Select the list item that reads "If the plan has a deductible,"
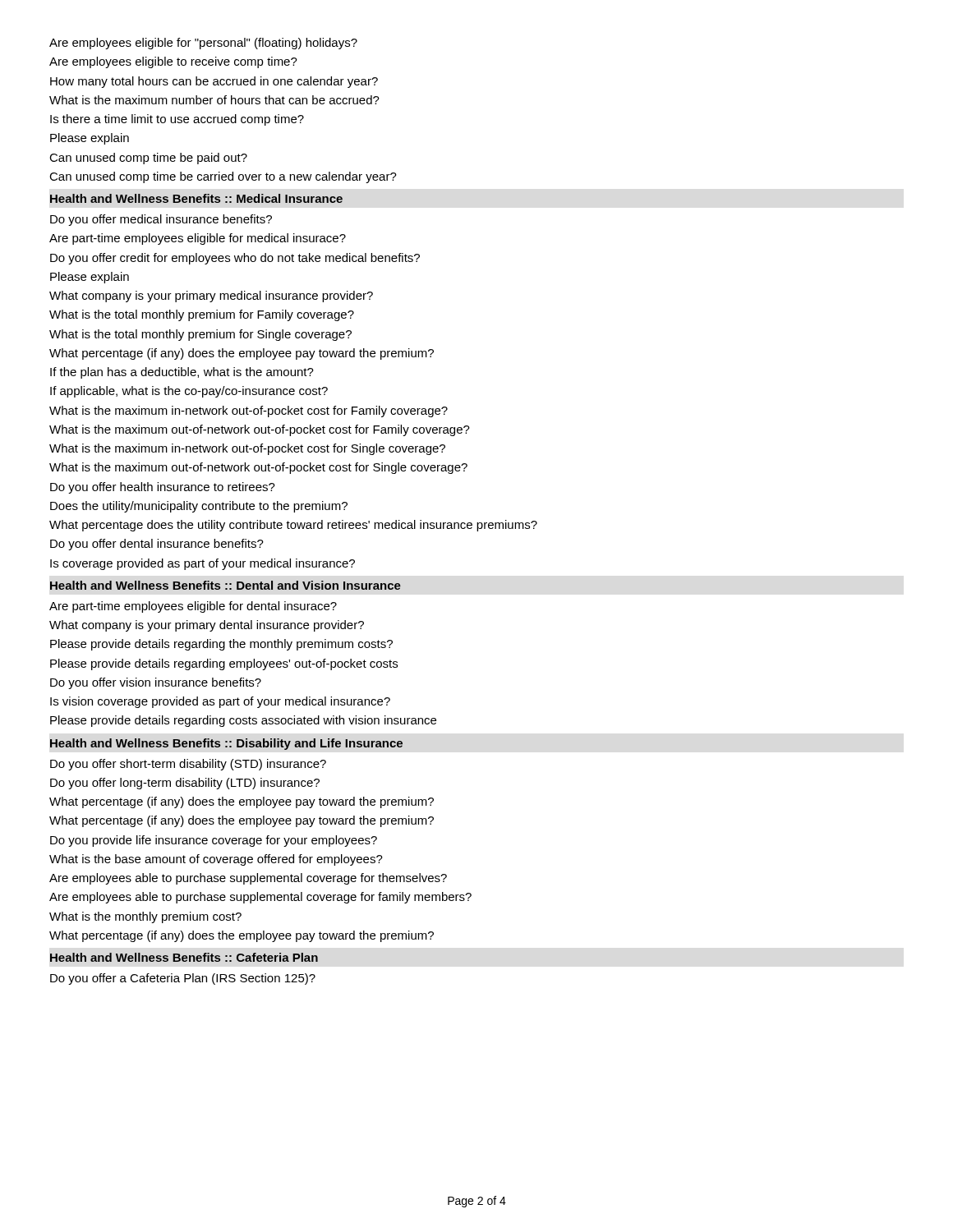 coord(181,372)
